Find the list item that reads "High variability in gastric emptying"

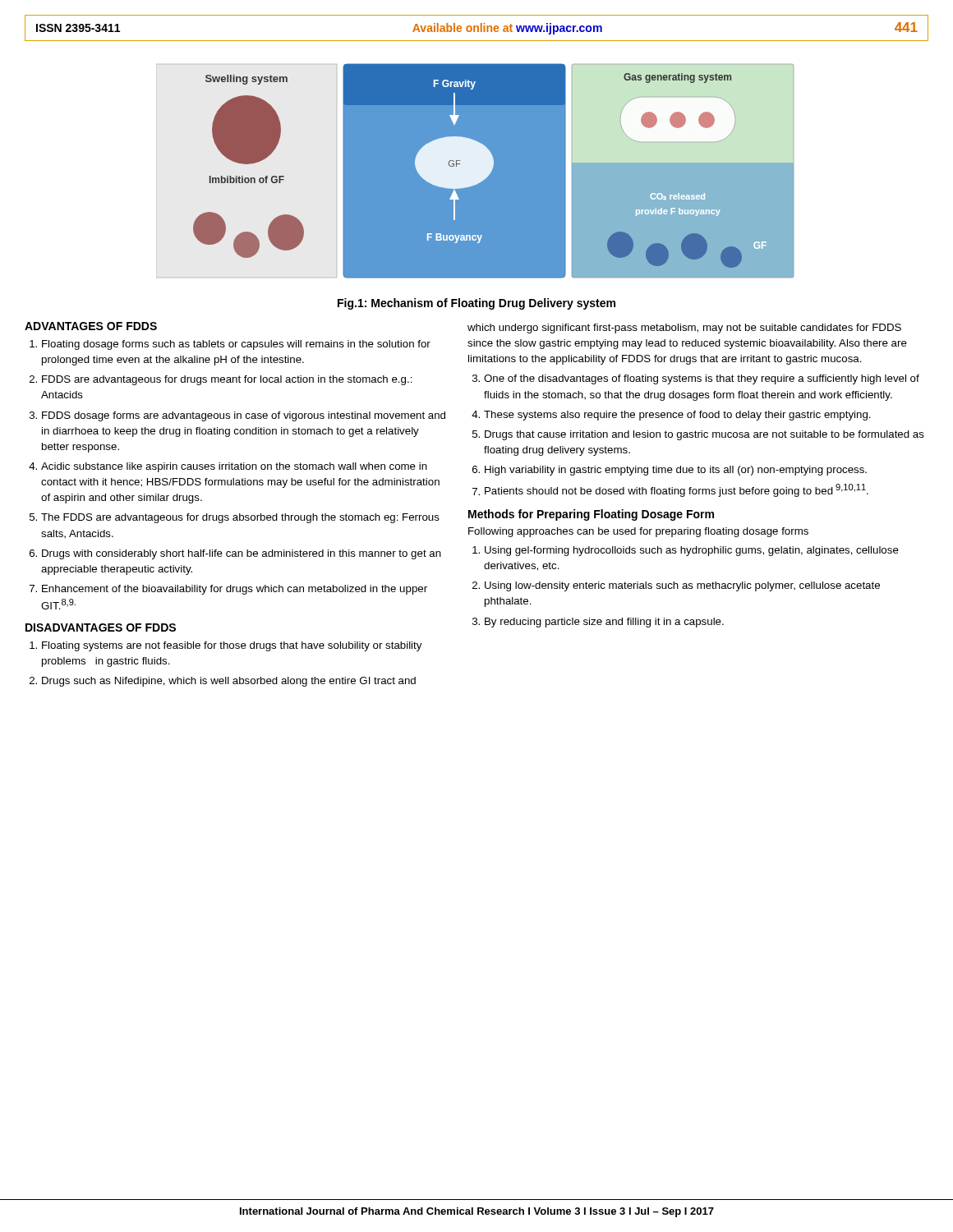(x=676, y=470)
